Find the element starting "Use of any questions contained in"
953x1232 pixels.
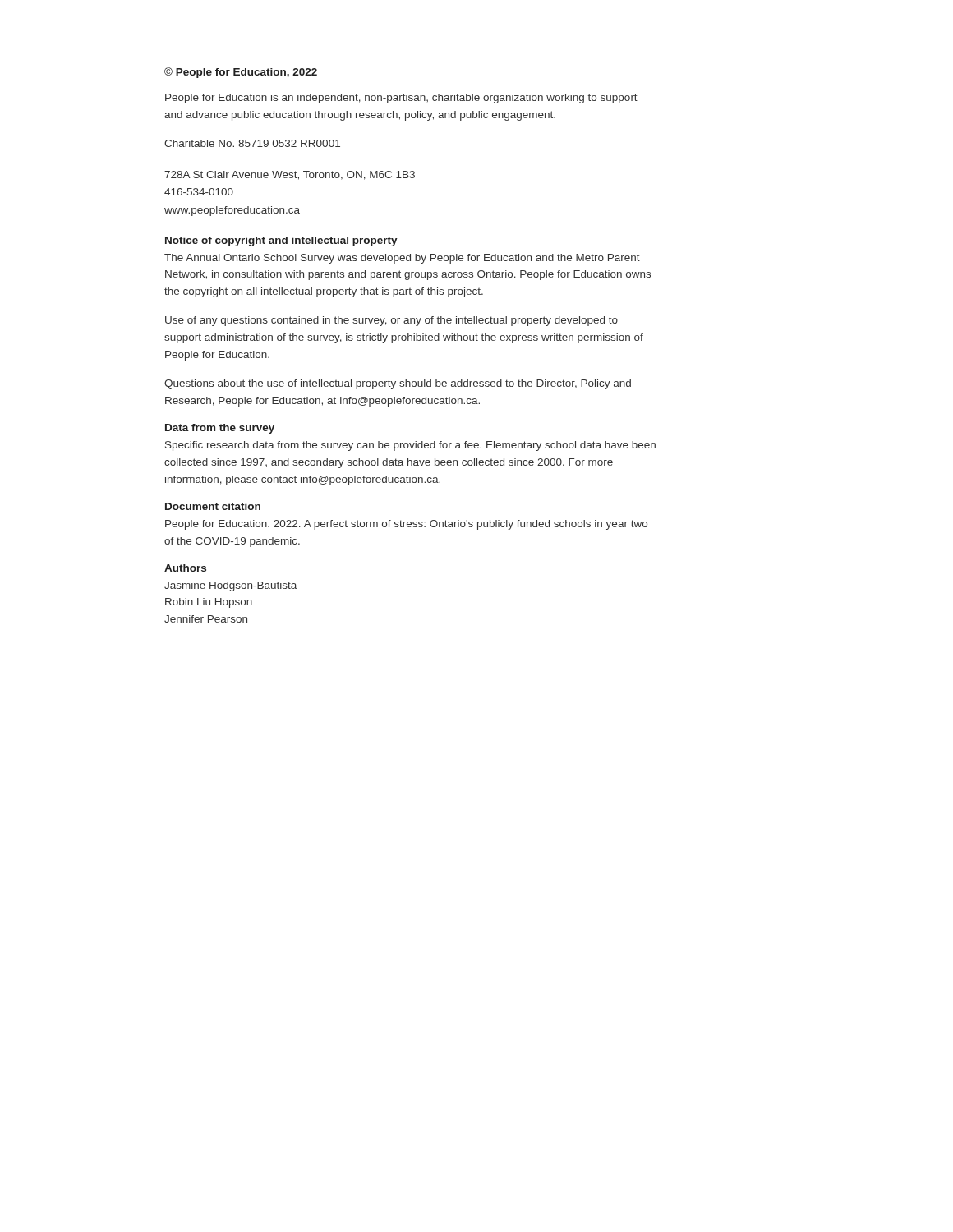404,337
